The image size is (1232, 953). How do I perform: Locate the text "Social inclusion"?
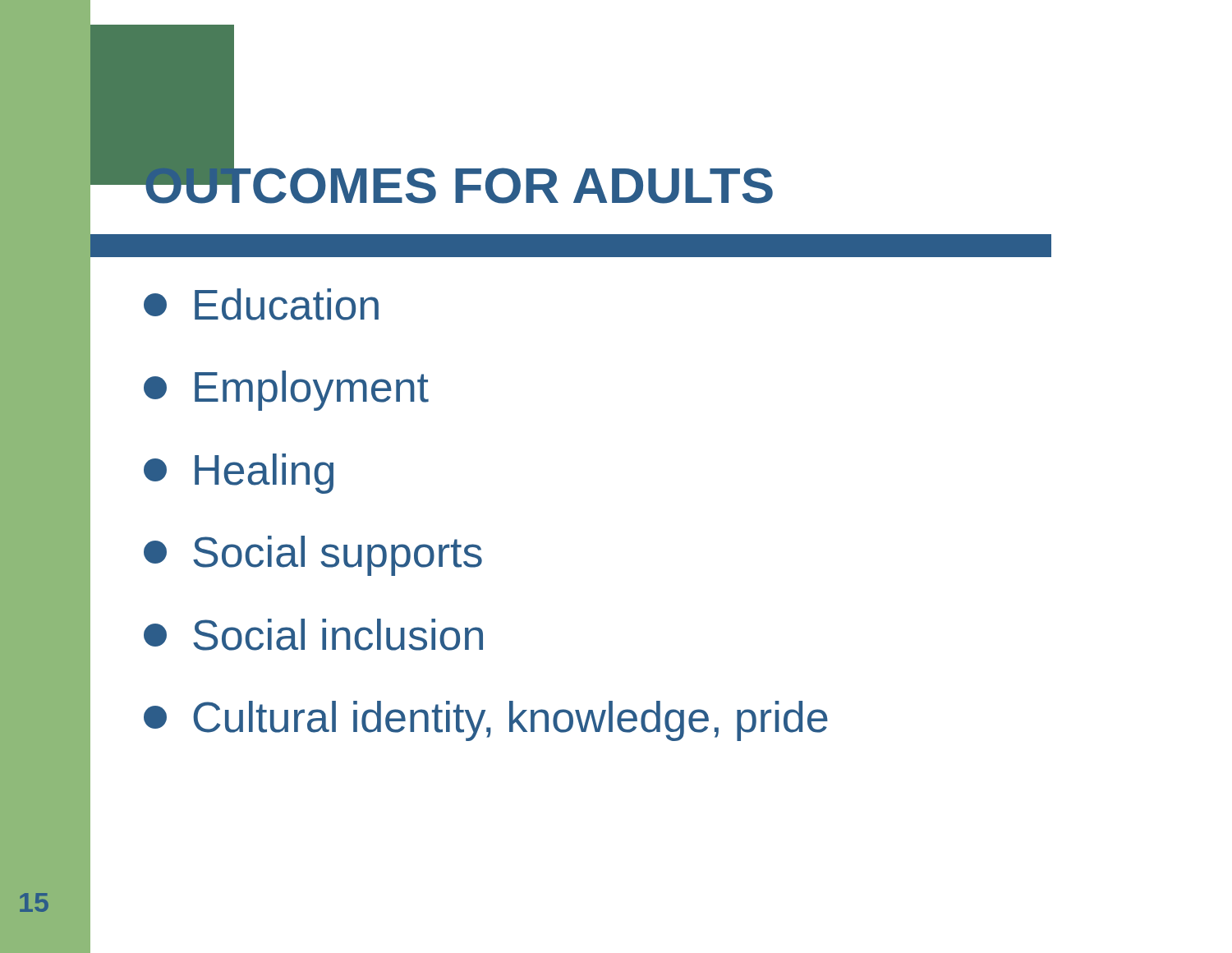(315, 635)
